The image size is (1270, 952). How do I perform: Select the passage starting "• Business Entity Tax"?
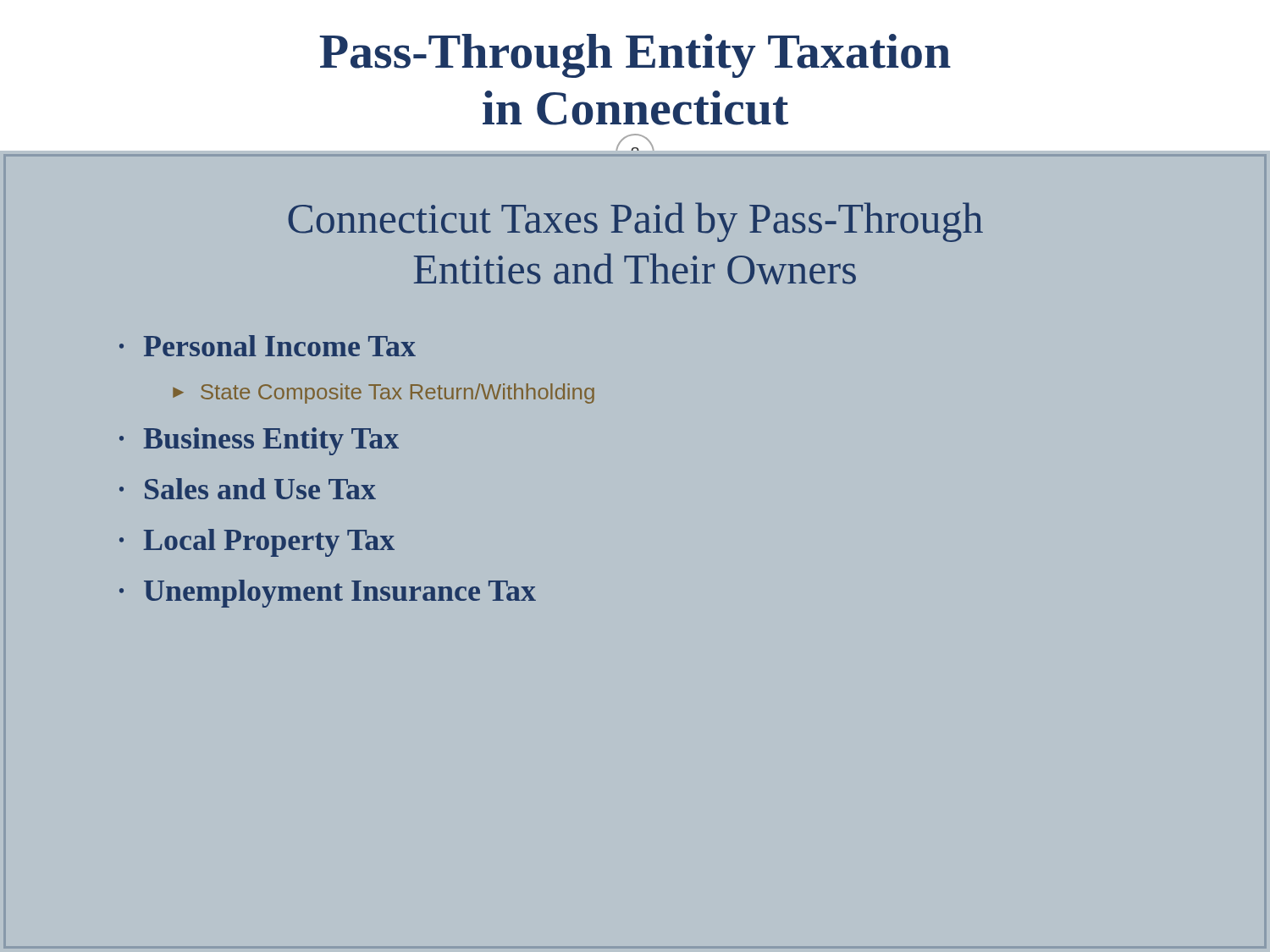[259, 438]
